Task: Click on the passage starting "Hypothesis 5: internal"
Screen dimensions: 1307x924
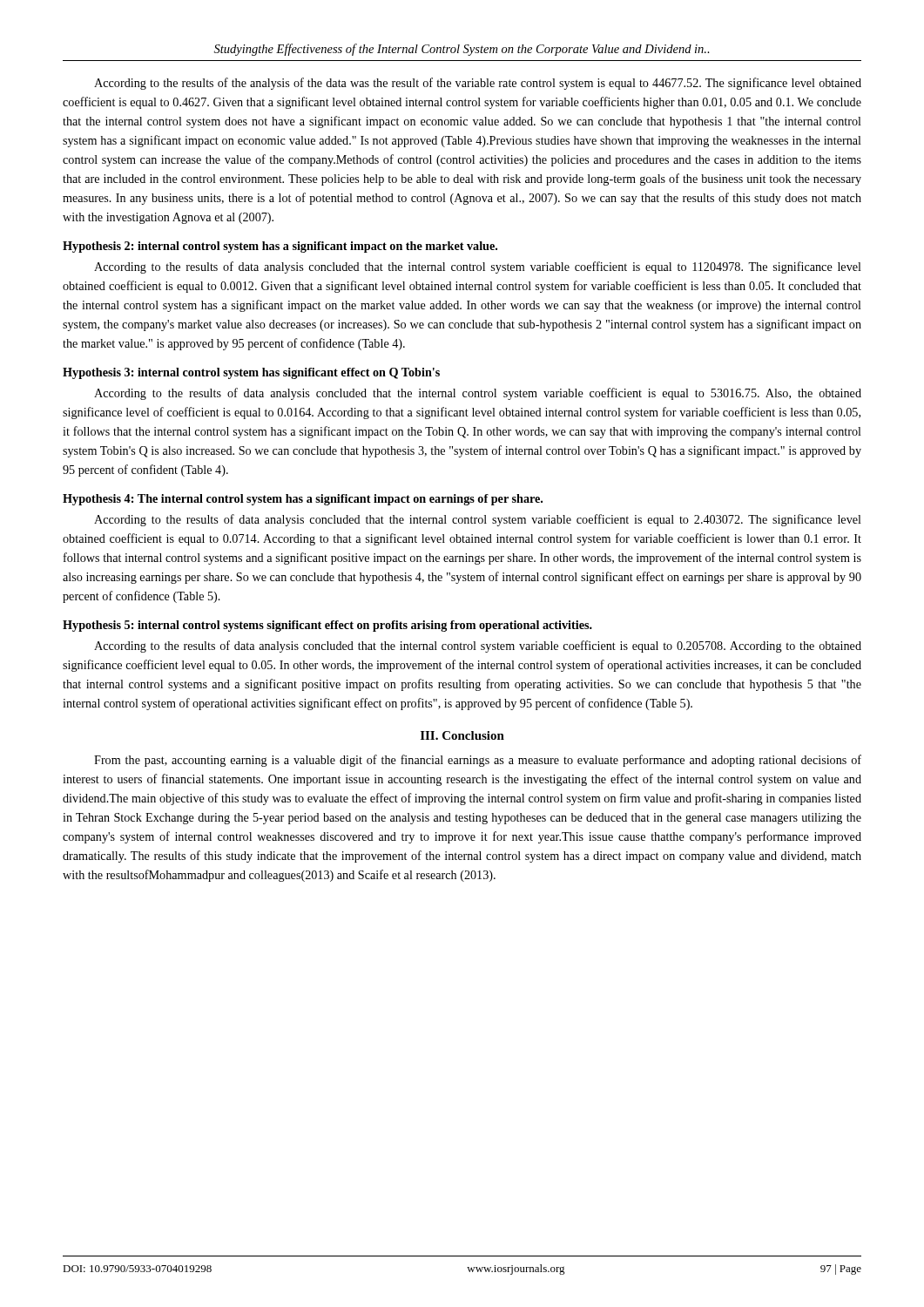Action: 327,625
